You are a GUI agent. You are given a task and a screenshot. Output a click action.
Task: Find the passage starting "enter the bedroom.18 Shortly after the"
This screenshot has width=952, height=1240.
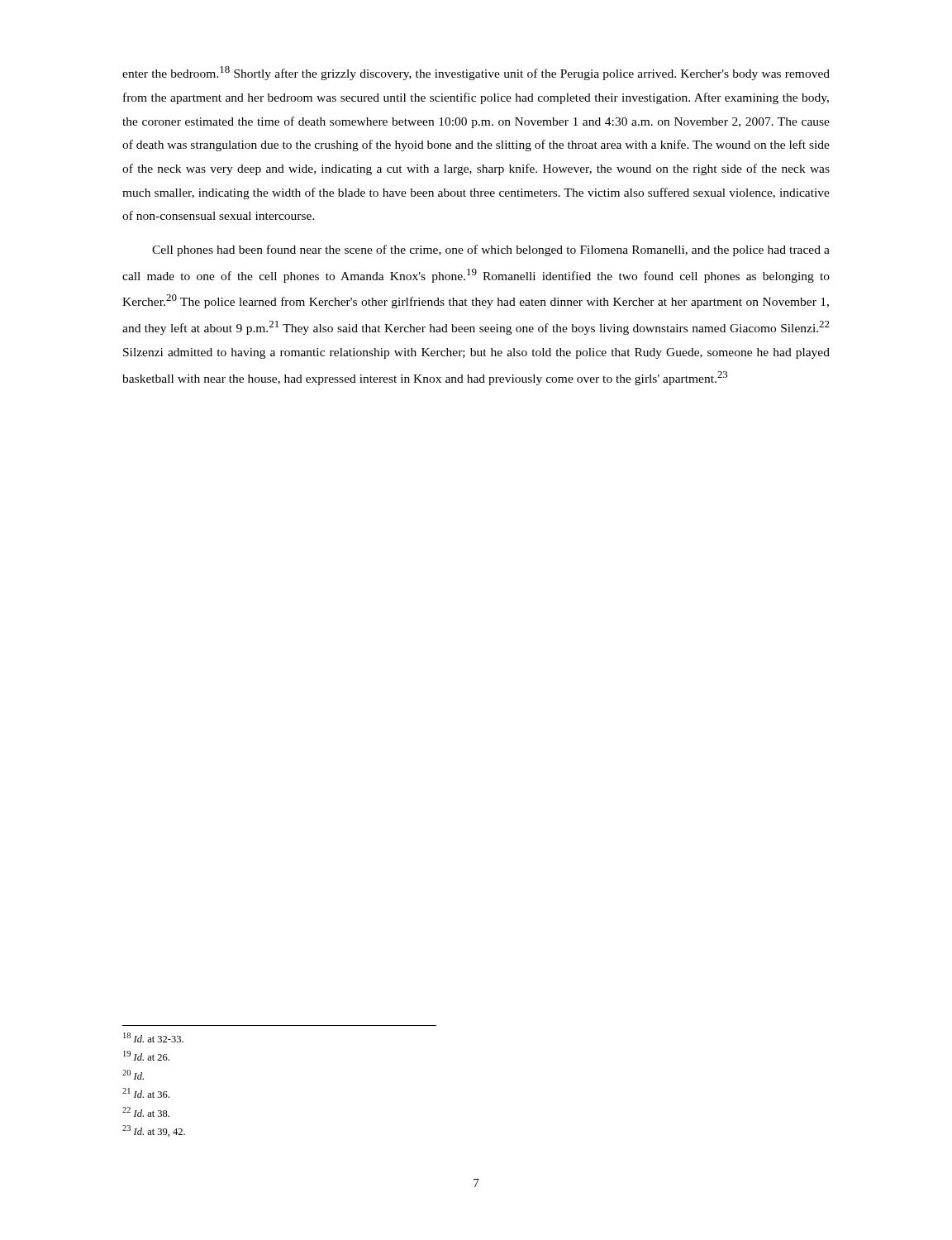tap(476, 144)
